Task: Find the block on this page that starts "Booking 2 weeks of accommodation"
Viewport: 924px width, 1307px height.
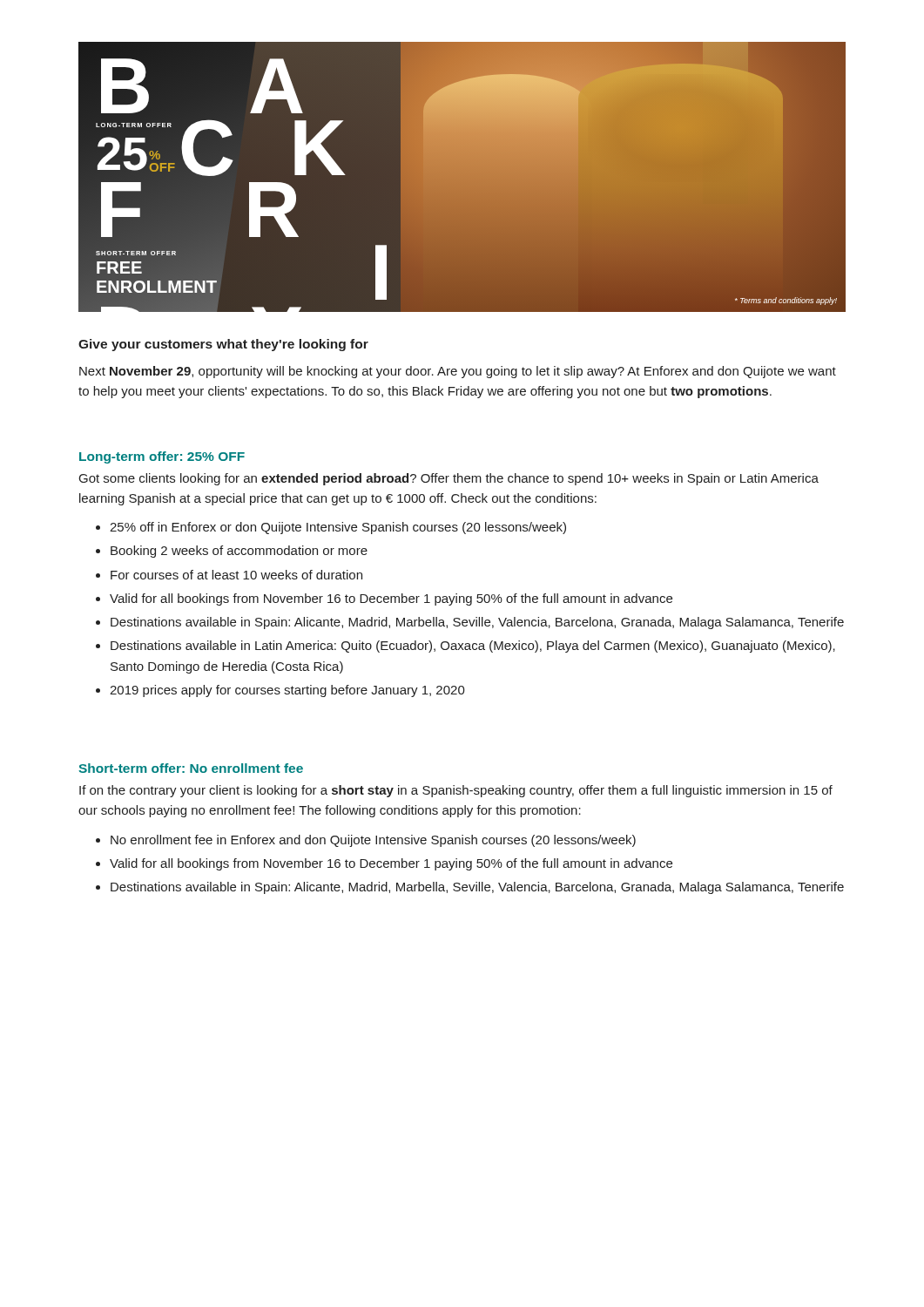Action: (x=239, y=550)
